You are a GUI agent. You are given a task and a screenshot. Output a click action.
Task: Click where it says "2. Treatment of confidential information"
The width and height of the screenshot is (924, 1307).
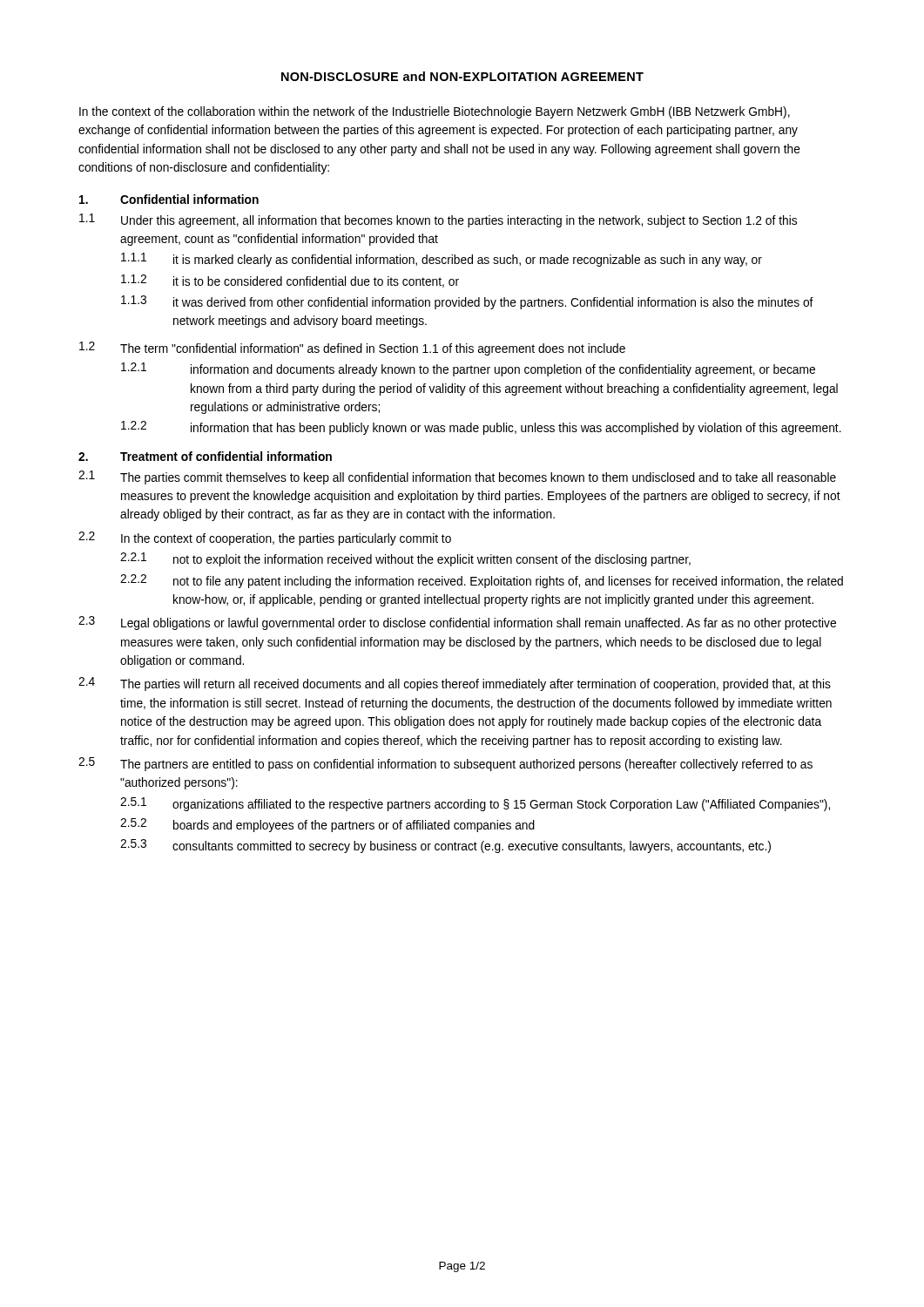coord(205,457)
